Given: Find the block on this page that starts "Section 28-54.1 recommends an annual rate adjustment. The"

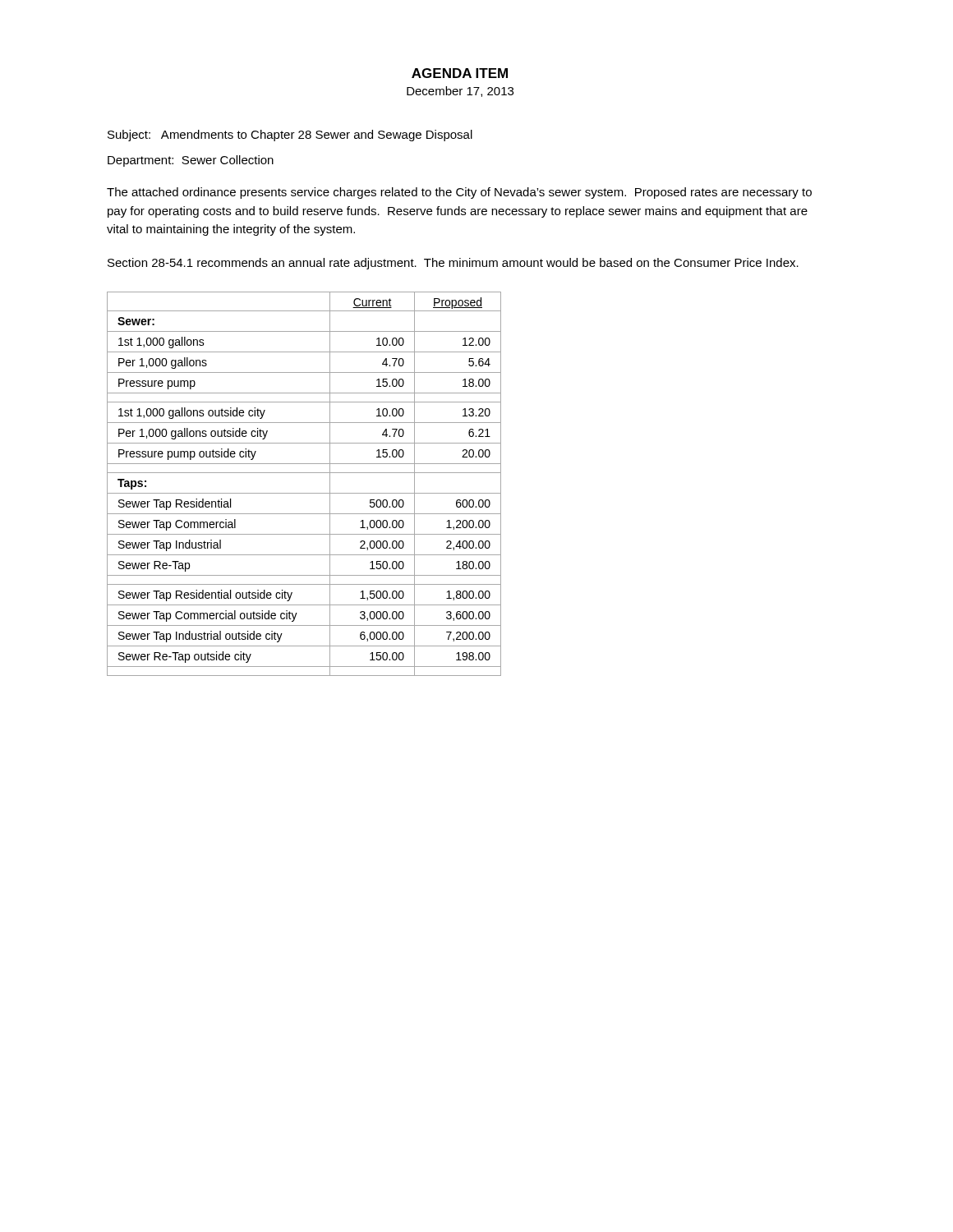Looking at the screenshot, I should (x=453, y=262).
